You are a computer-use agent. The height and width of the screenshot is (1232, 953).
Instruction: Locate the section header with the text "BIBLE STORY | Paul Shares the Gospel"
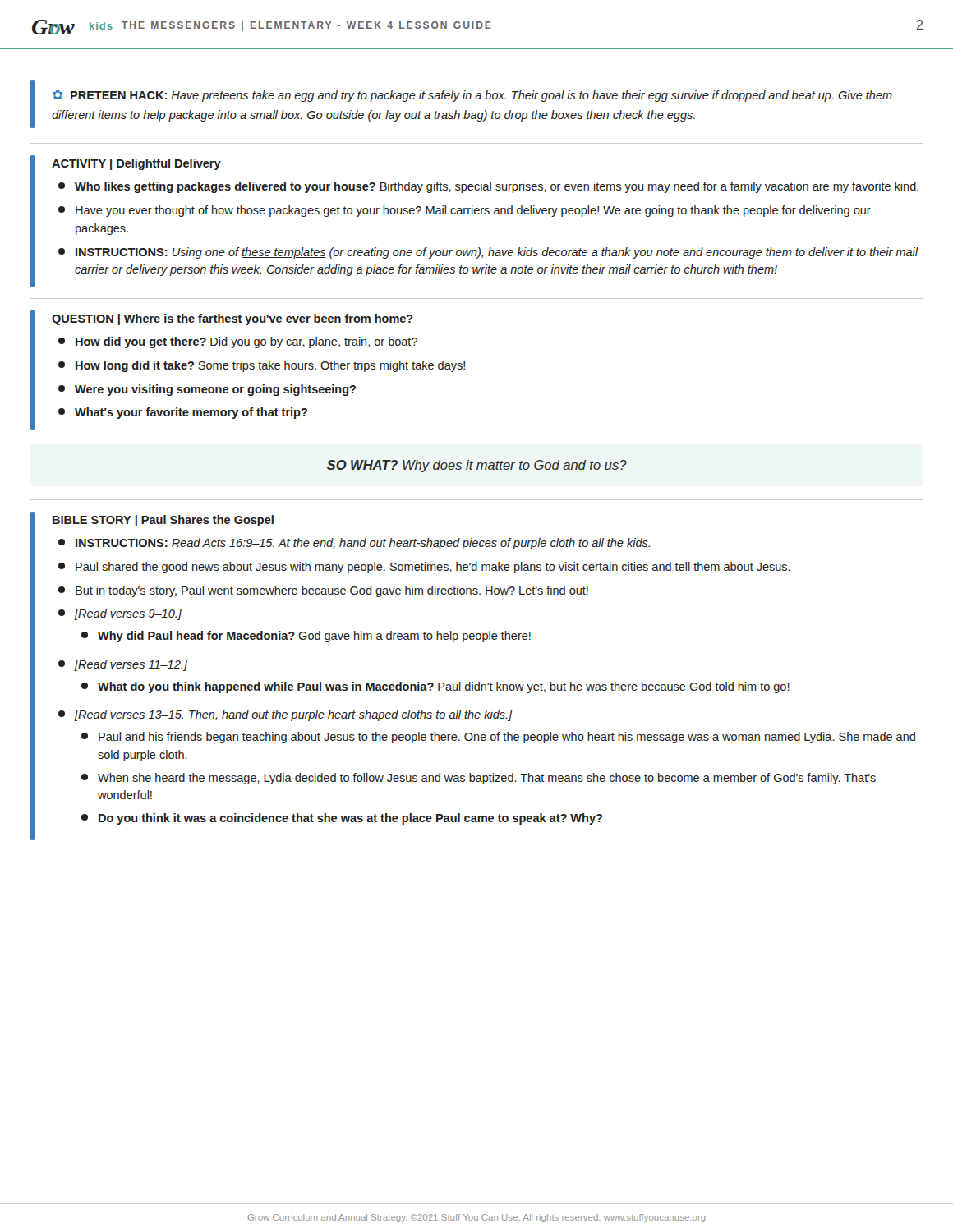pos(476,676)
